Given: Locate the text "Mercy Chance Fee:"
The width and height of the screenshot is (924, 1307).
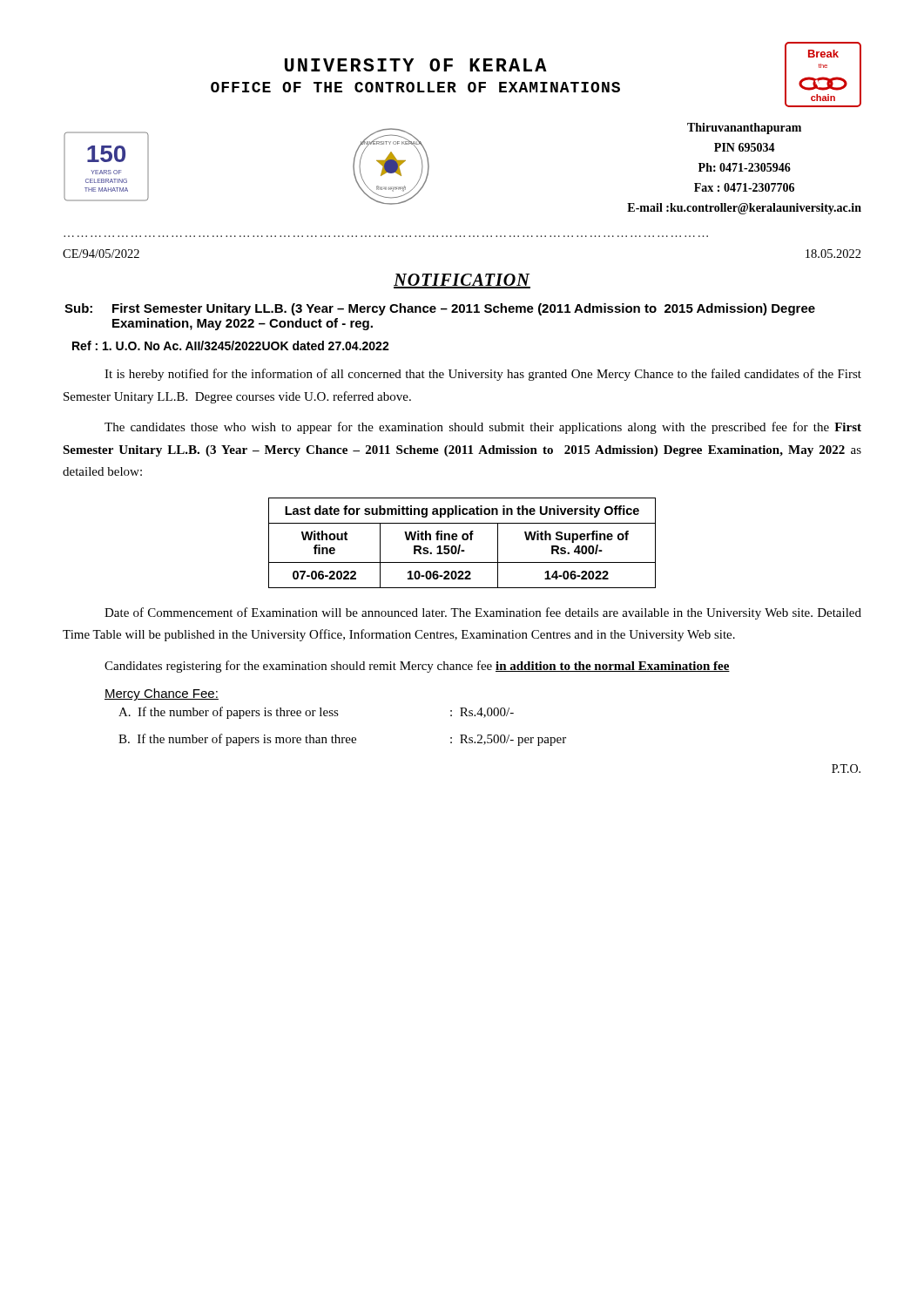Looking at the screenshot, I should coord(162,694).
